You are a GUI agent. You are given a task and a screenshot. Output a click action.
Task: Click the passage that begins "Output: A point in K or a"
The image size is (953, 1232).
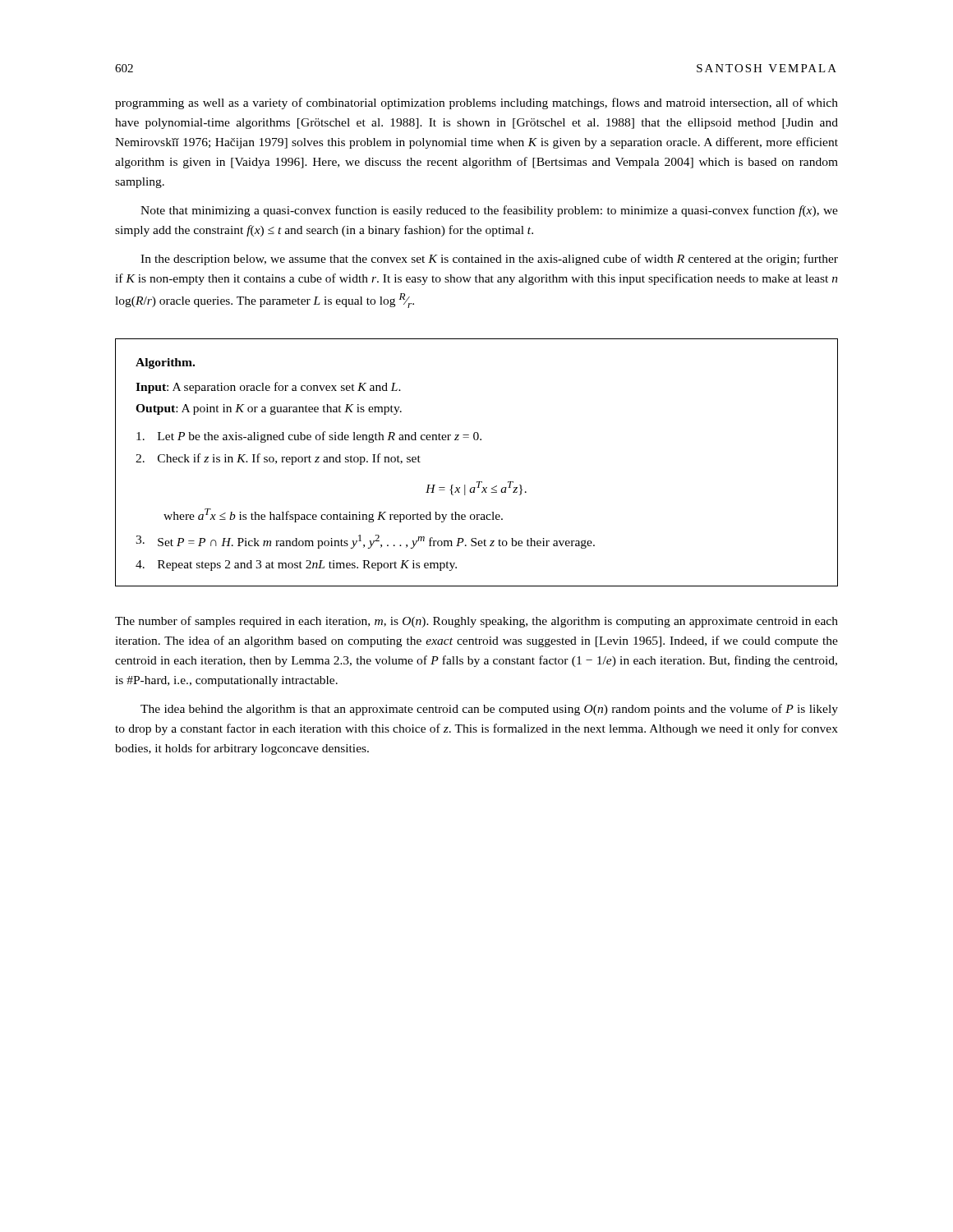(x=269, y=408)
